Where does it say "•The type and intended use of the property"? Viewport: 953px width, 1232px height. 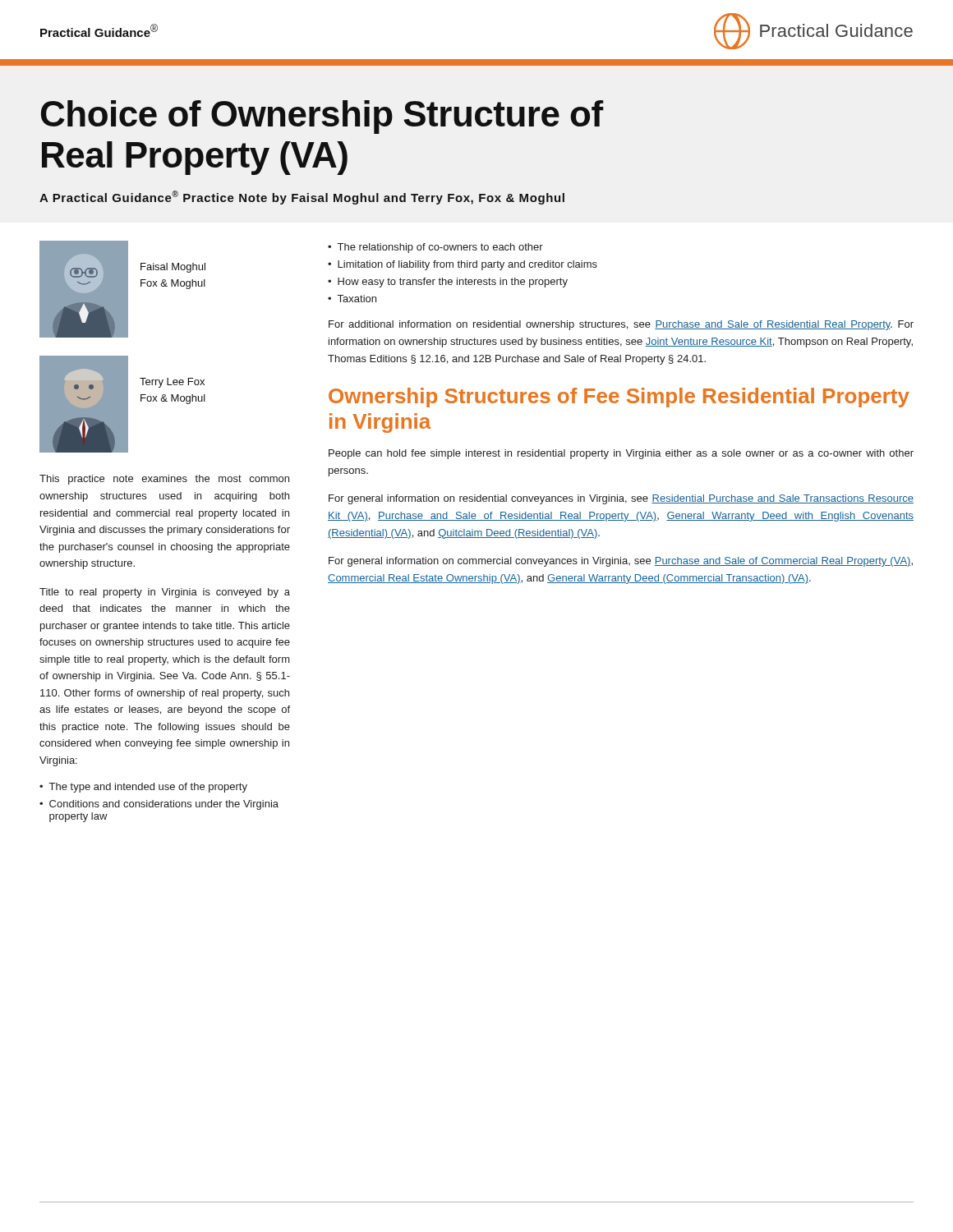coord(143,787)
